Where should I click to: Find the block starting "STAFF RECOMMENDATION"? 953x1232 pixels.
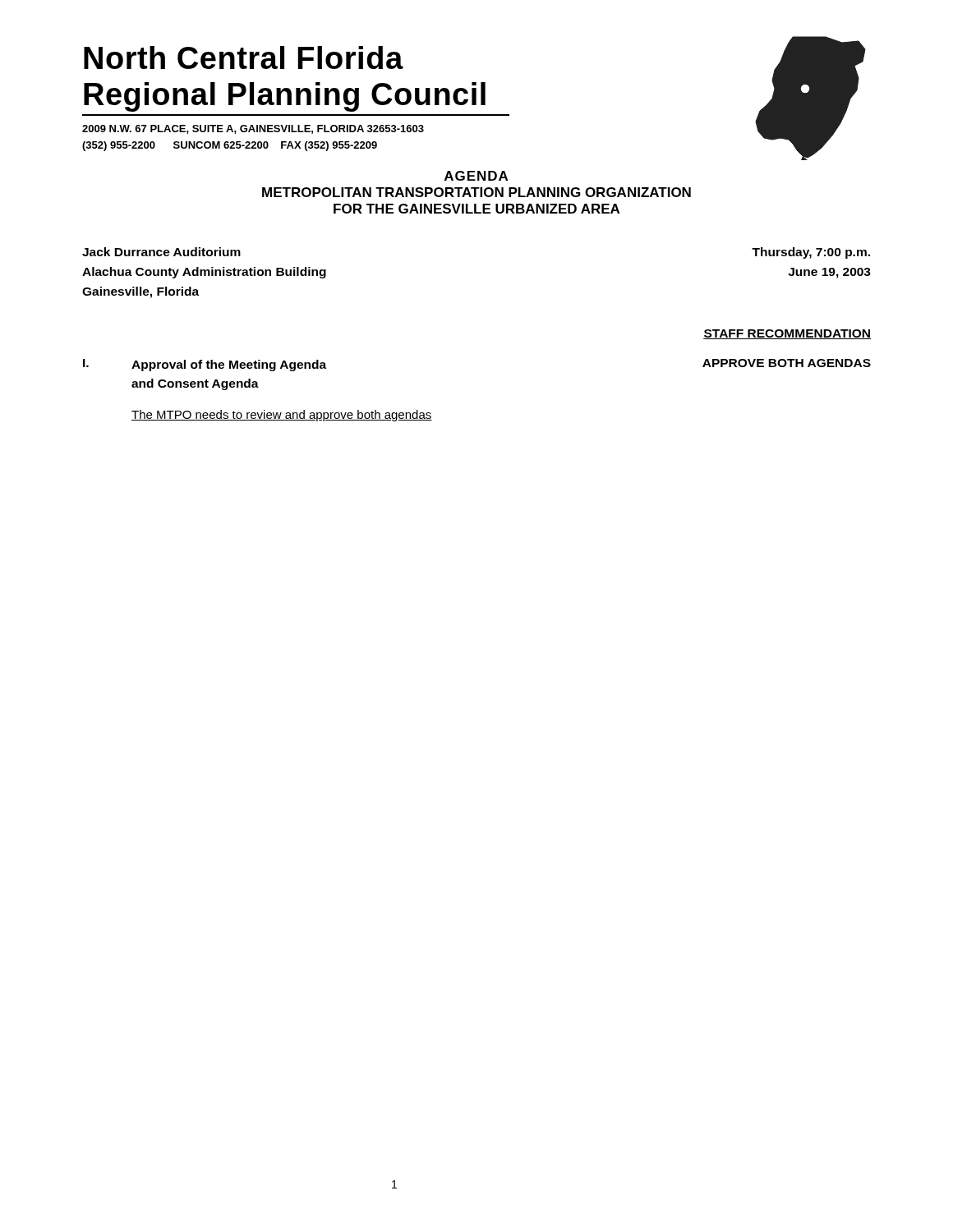pos(787,333)
